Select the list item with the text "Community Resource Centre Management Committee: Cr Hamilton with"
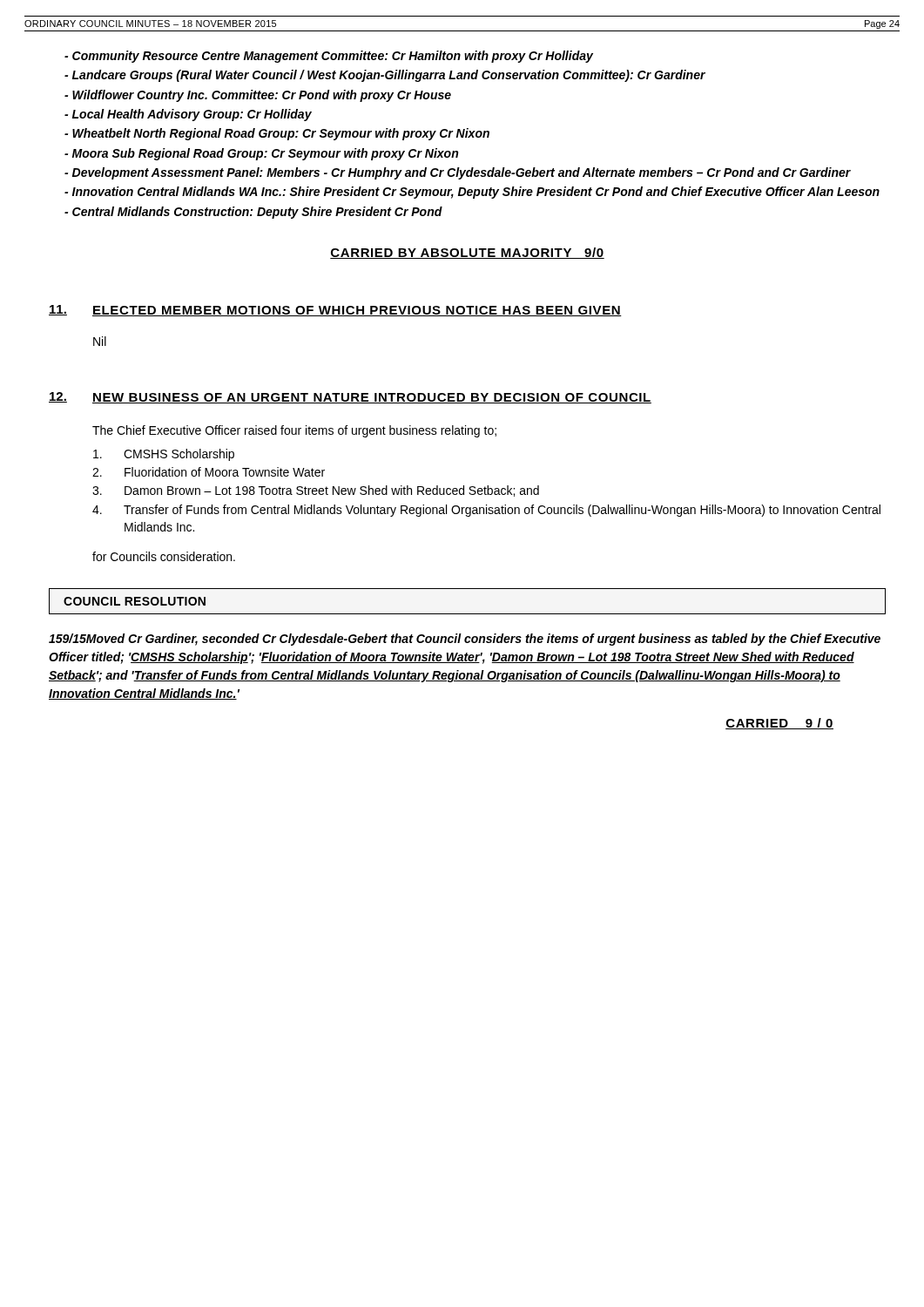The width and height of the screenshot is (924, 1307). coord(329,56)
